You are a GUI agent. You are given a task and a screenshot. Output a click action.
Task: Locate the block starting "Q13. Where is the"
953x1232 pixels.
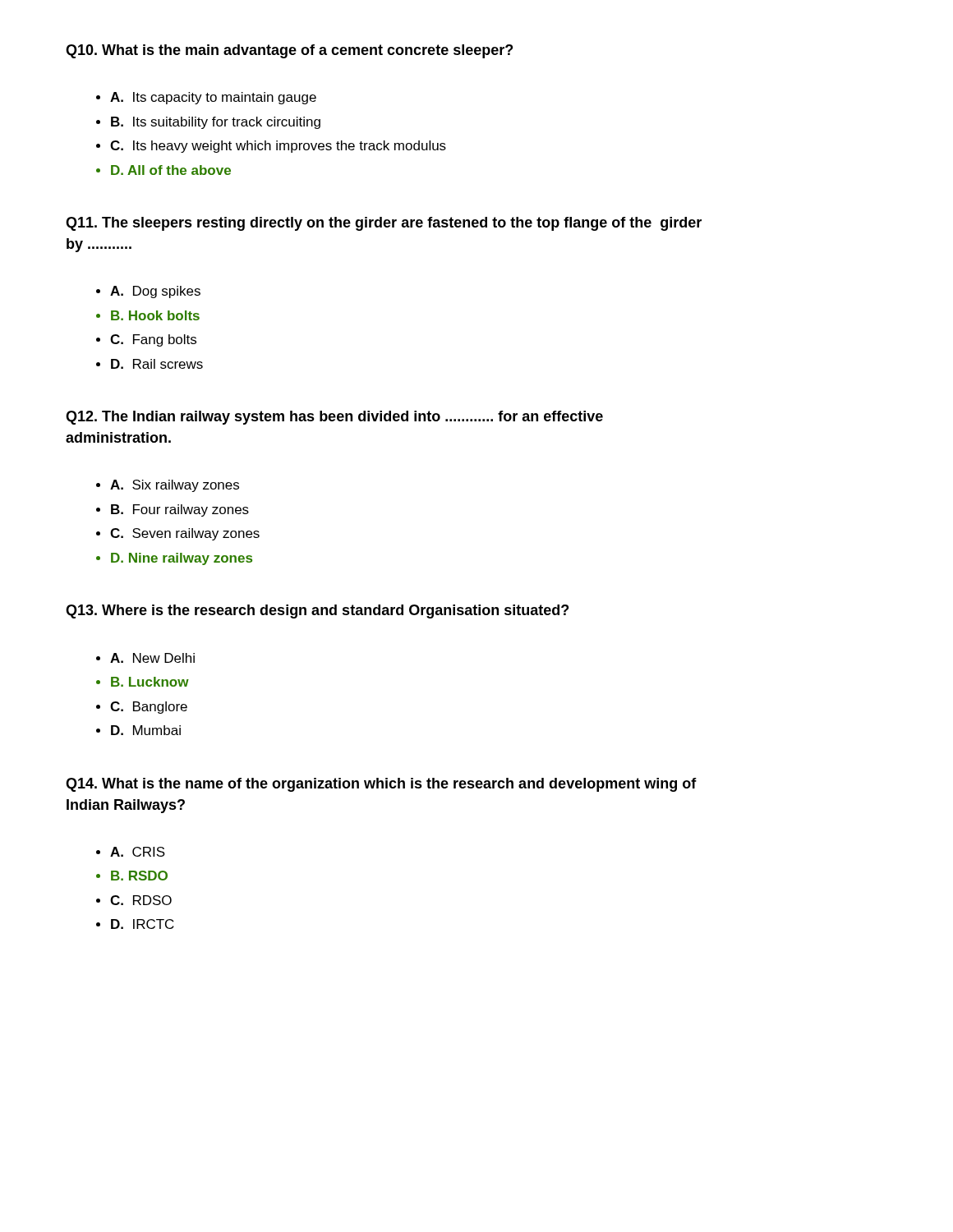318,611
